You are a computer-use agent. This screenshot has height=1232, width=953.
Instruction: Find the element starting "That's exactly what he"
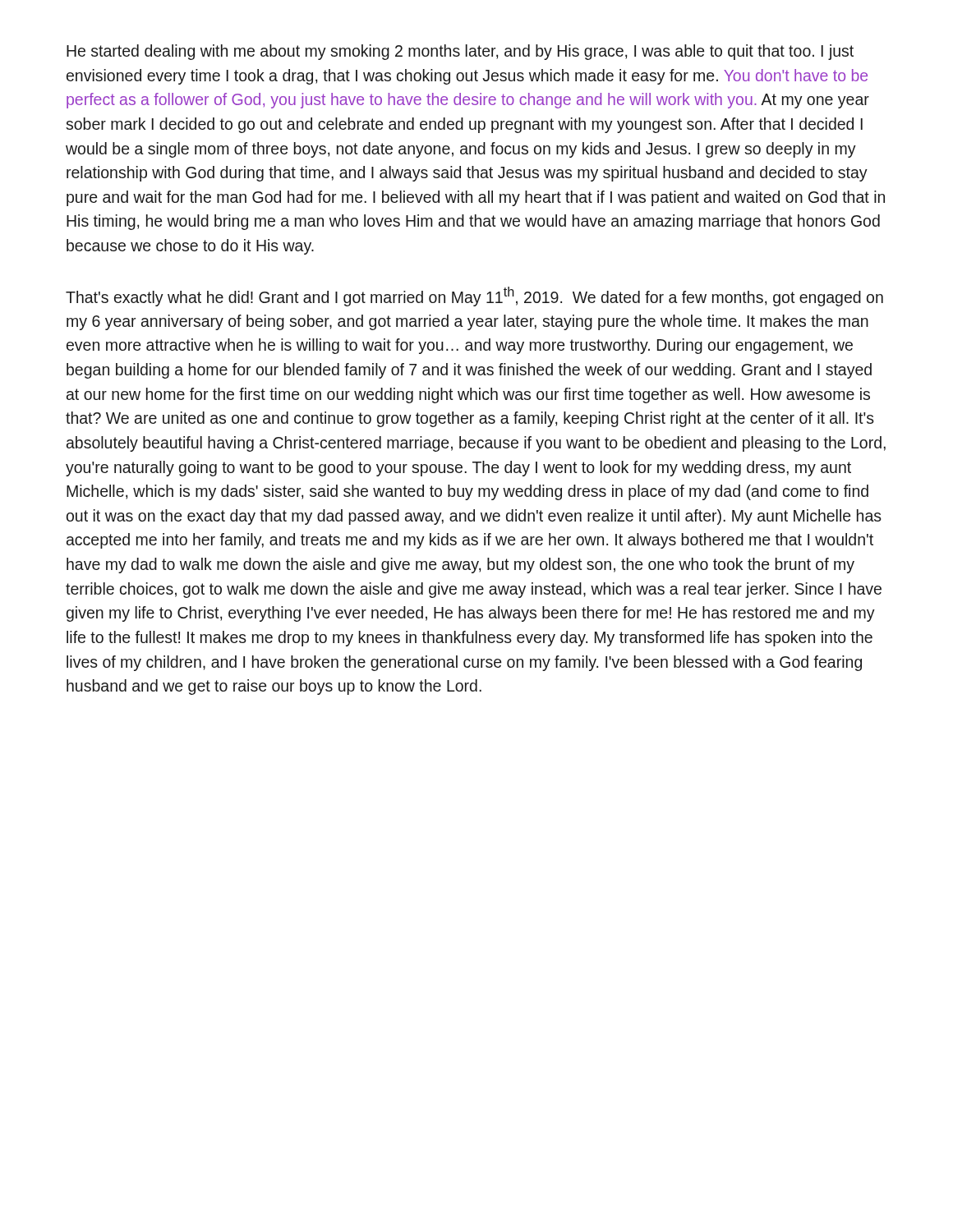pyautogui.click(x=476, y=489)
